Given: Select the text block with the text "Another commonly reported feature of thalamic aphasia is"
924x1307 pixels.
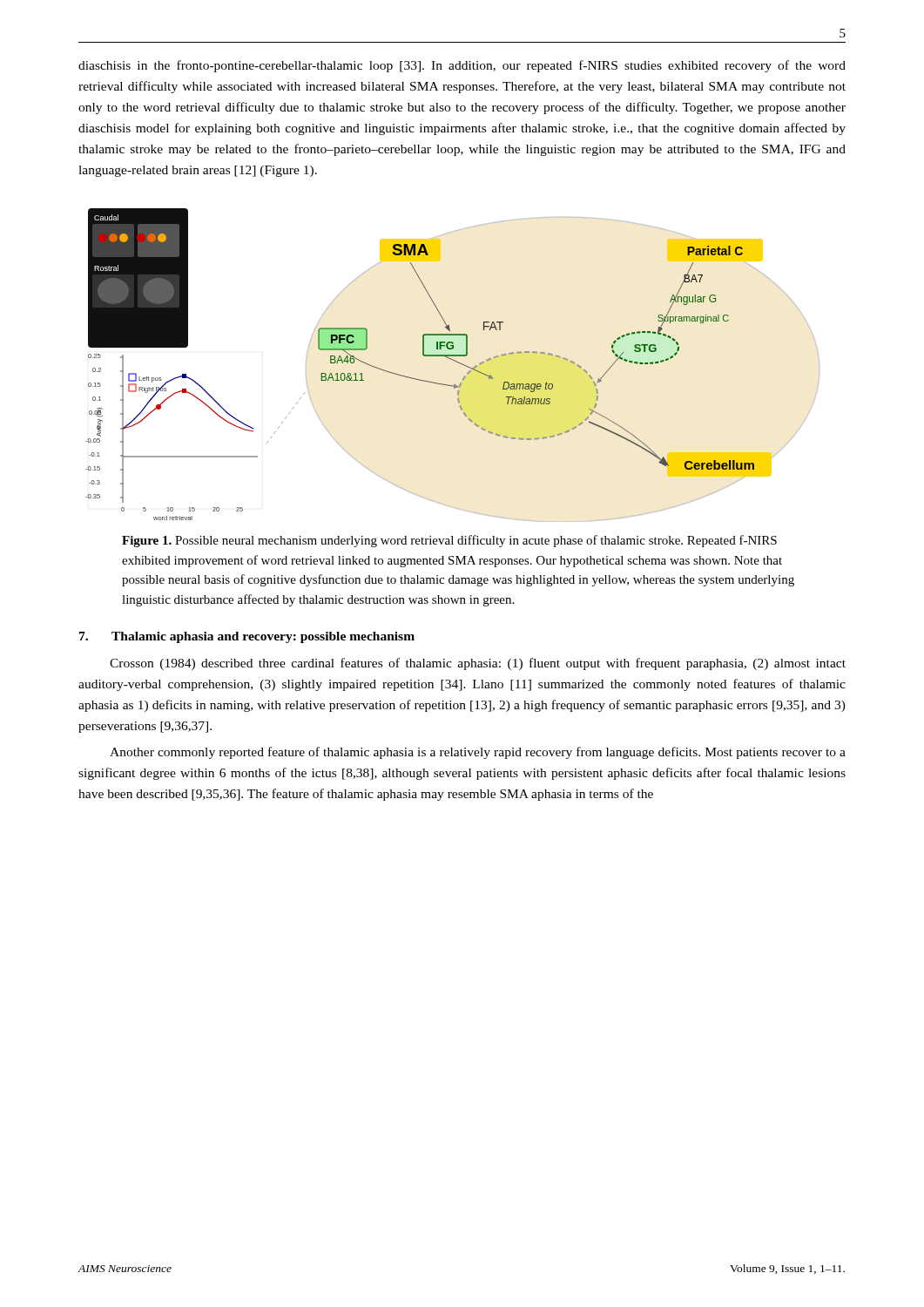Looking at the screenshot, I should click(462, 773).
